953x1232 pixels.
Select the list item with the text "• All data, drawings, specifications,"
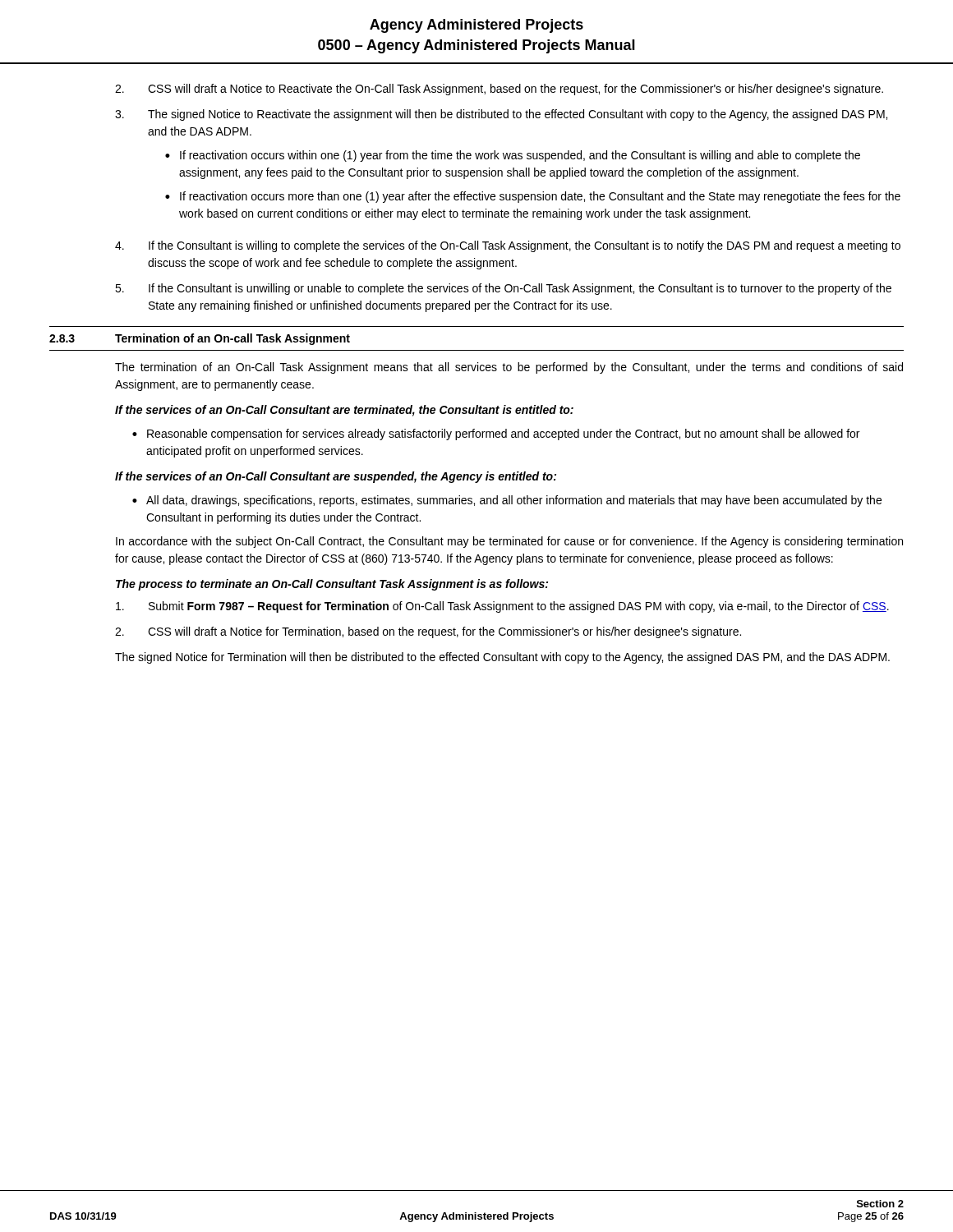pyautogui.click(x=509, y=510)
